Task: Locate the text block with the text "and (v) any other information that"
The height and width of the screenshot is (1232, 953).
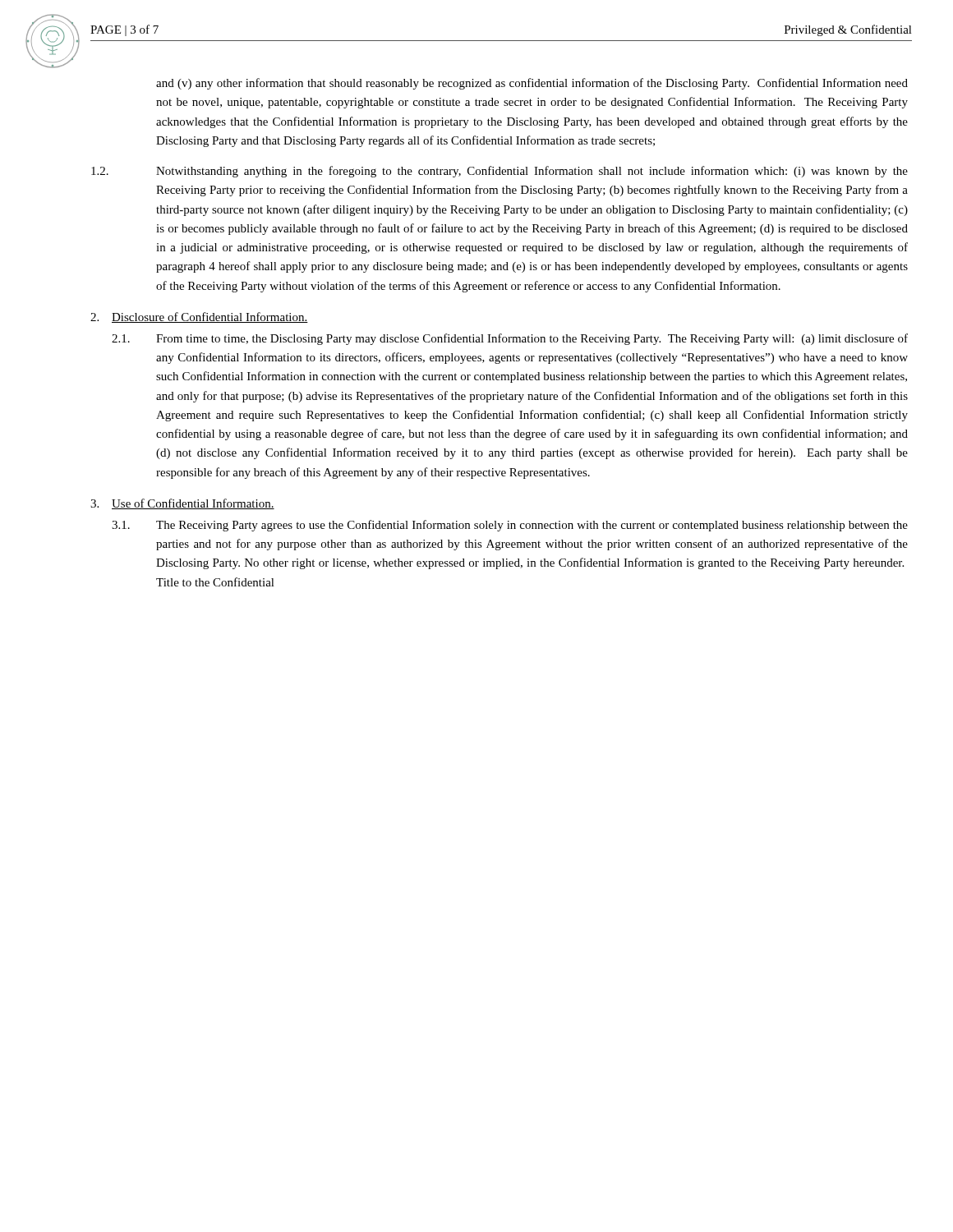Action: click(x=532, y=112)
